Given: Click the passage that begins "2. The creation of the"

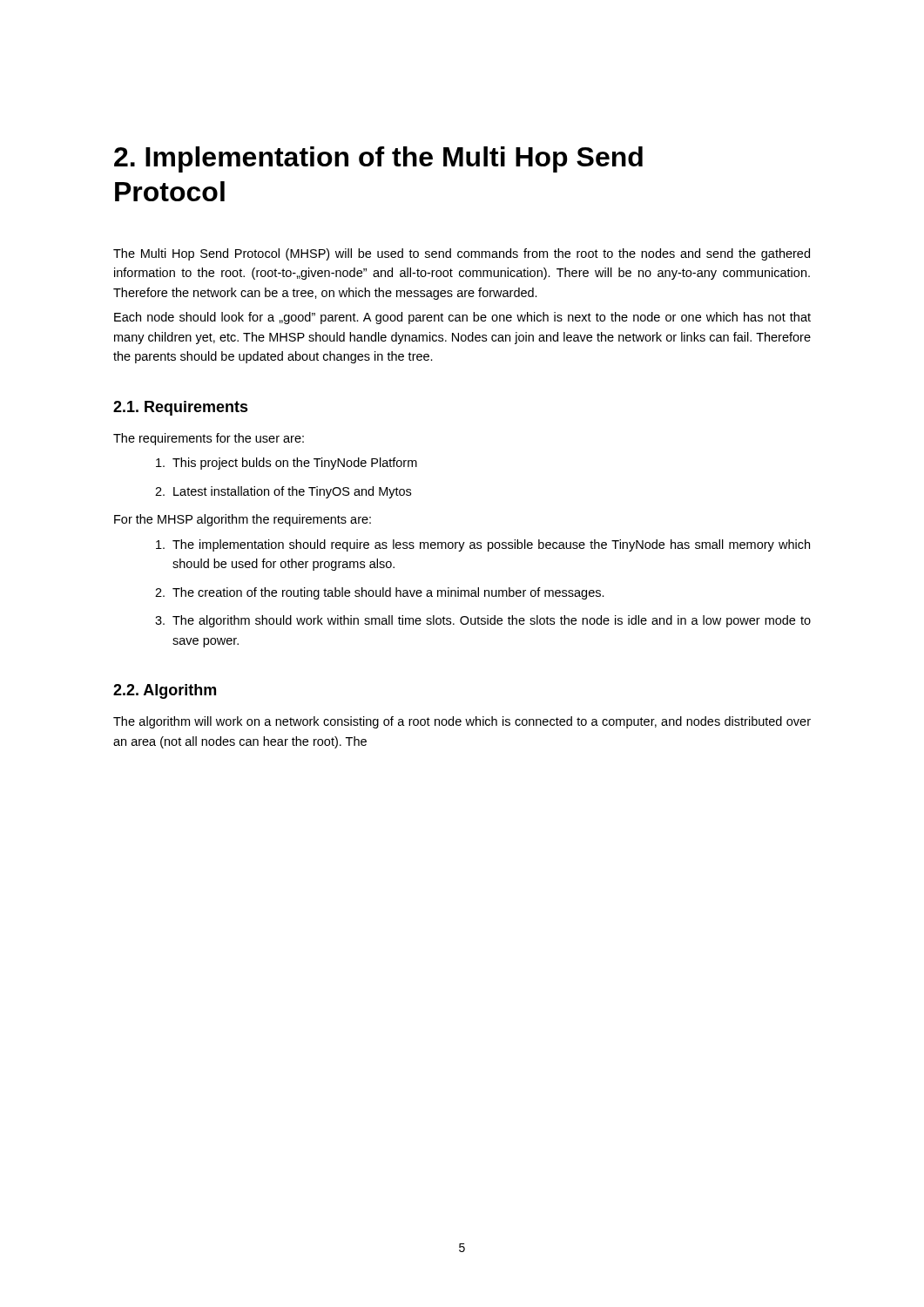Looking at the screenshot, I should pyautogui.click(x=479, y=592).
